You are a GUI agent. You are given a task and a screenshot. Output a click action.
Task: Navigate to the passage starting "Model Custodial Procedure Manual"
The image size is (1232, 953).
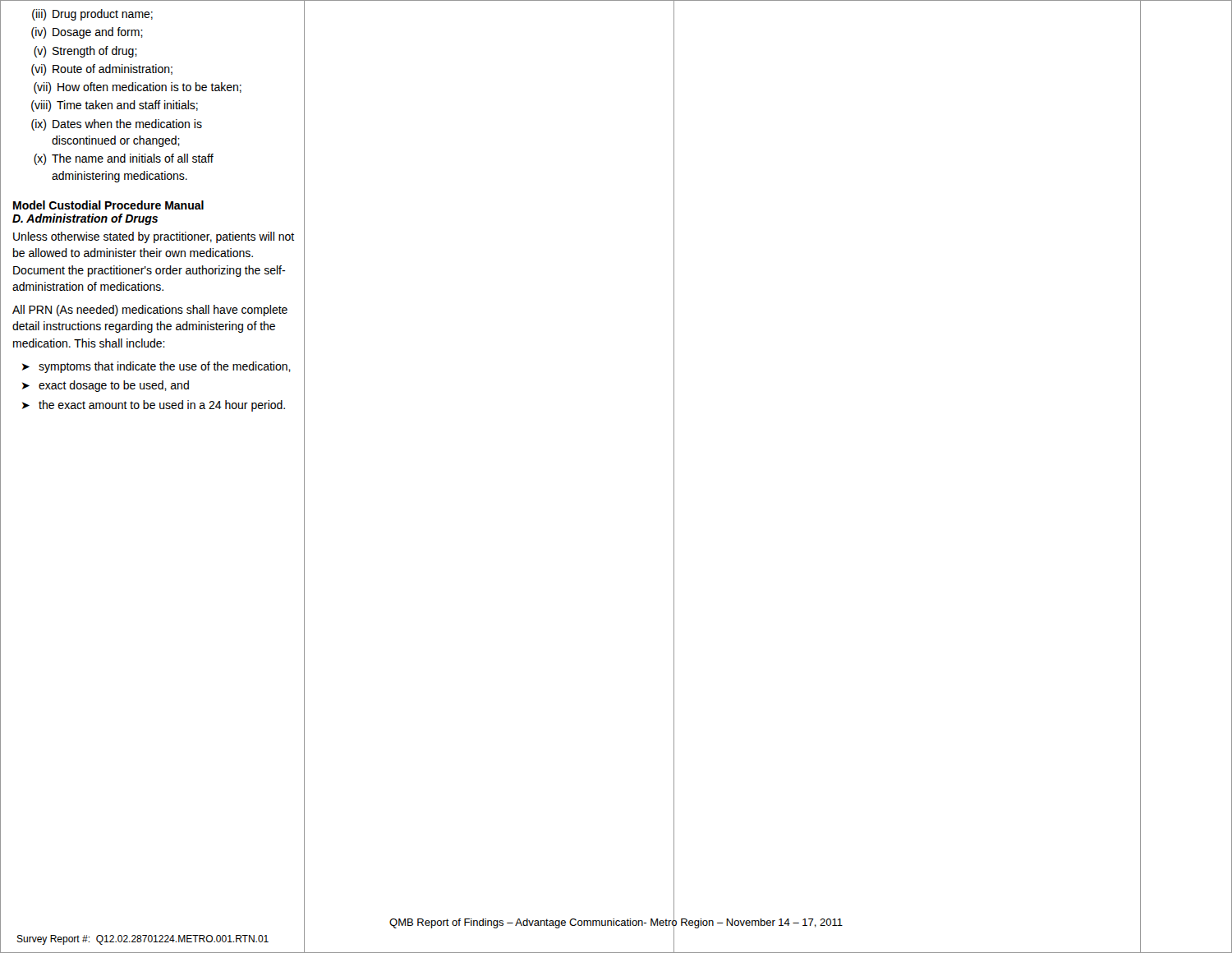pyautogui.click(x=108, y=205)
